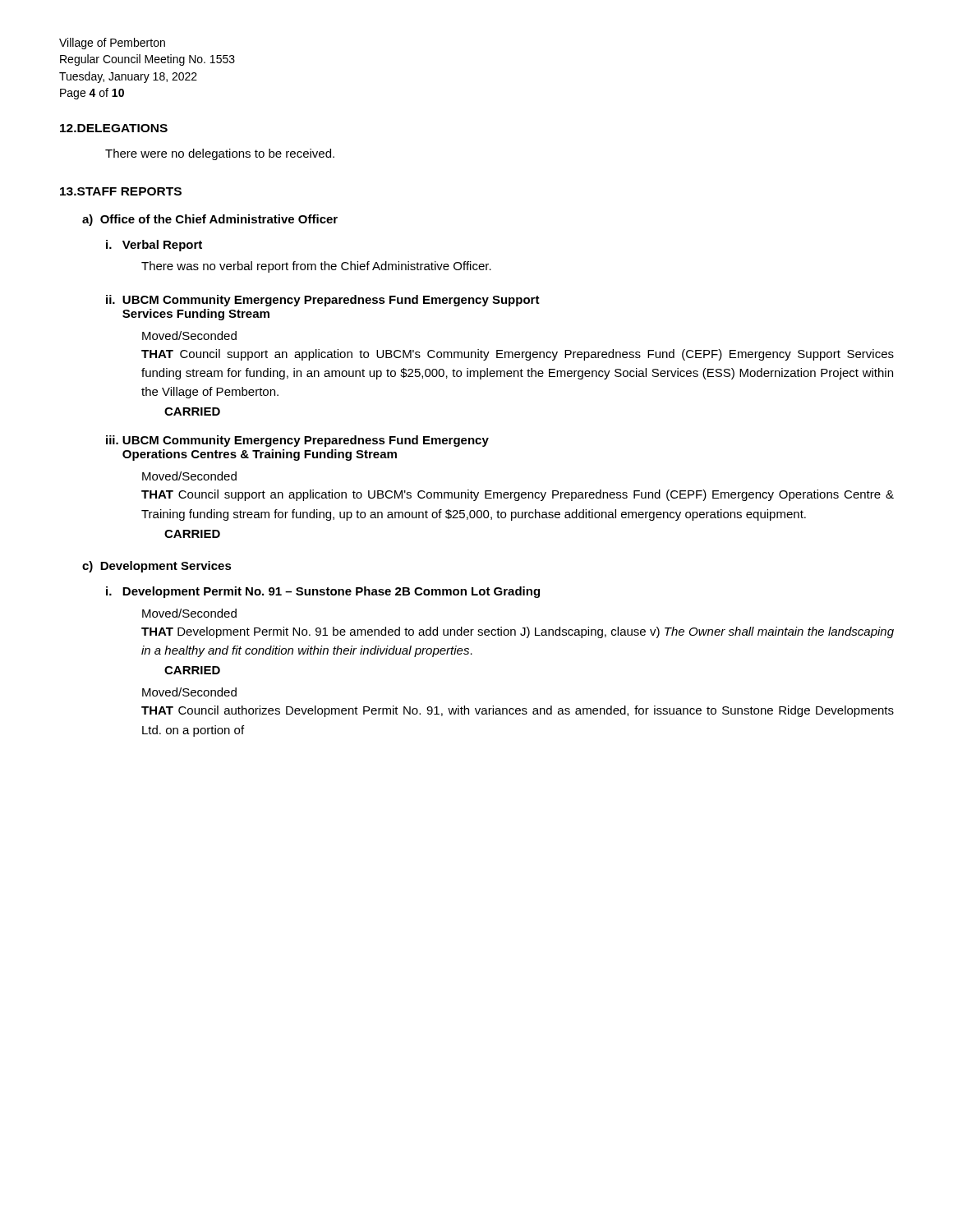Locate the text starting "iii. UBCM Community Emergency"

click(x=297, y=447)
